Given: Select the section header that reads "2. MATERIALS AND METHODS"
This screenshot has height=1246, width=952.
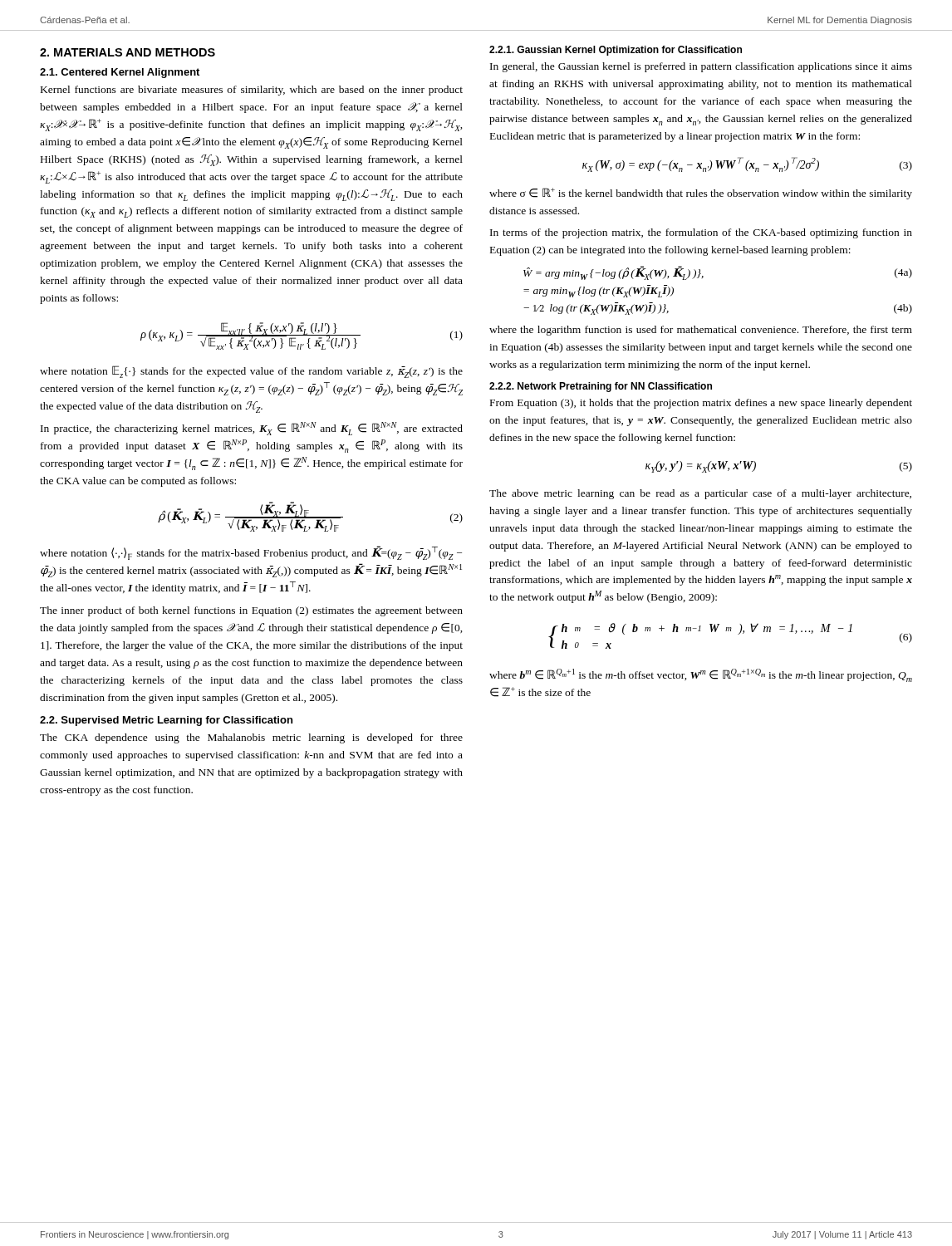Looking at the screenshot, I should (128, 52).
